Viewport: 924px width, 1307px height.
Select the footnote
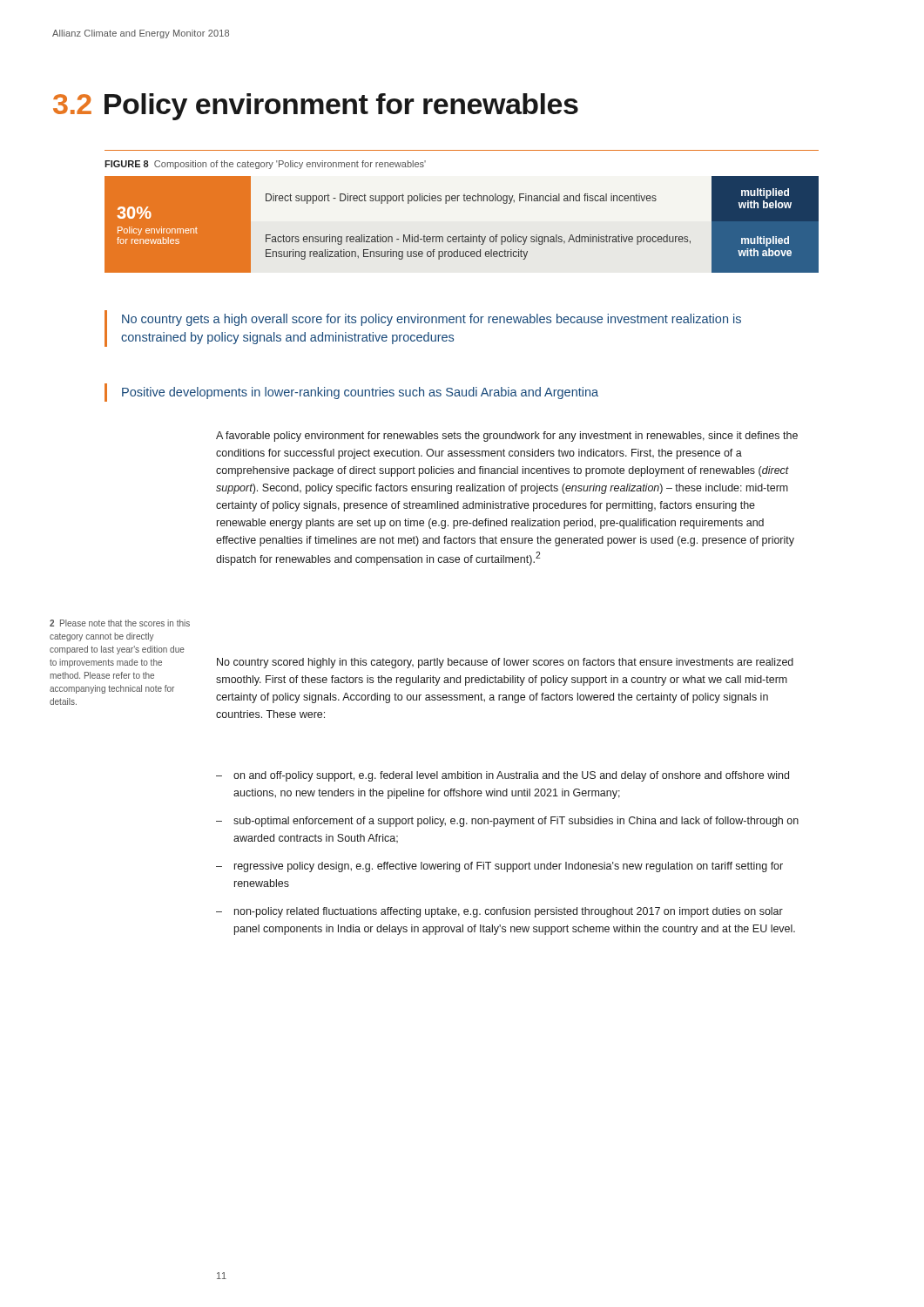pyautogui.click(x=120, y=663)
